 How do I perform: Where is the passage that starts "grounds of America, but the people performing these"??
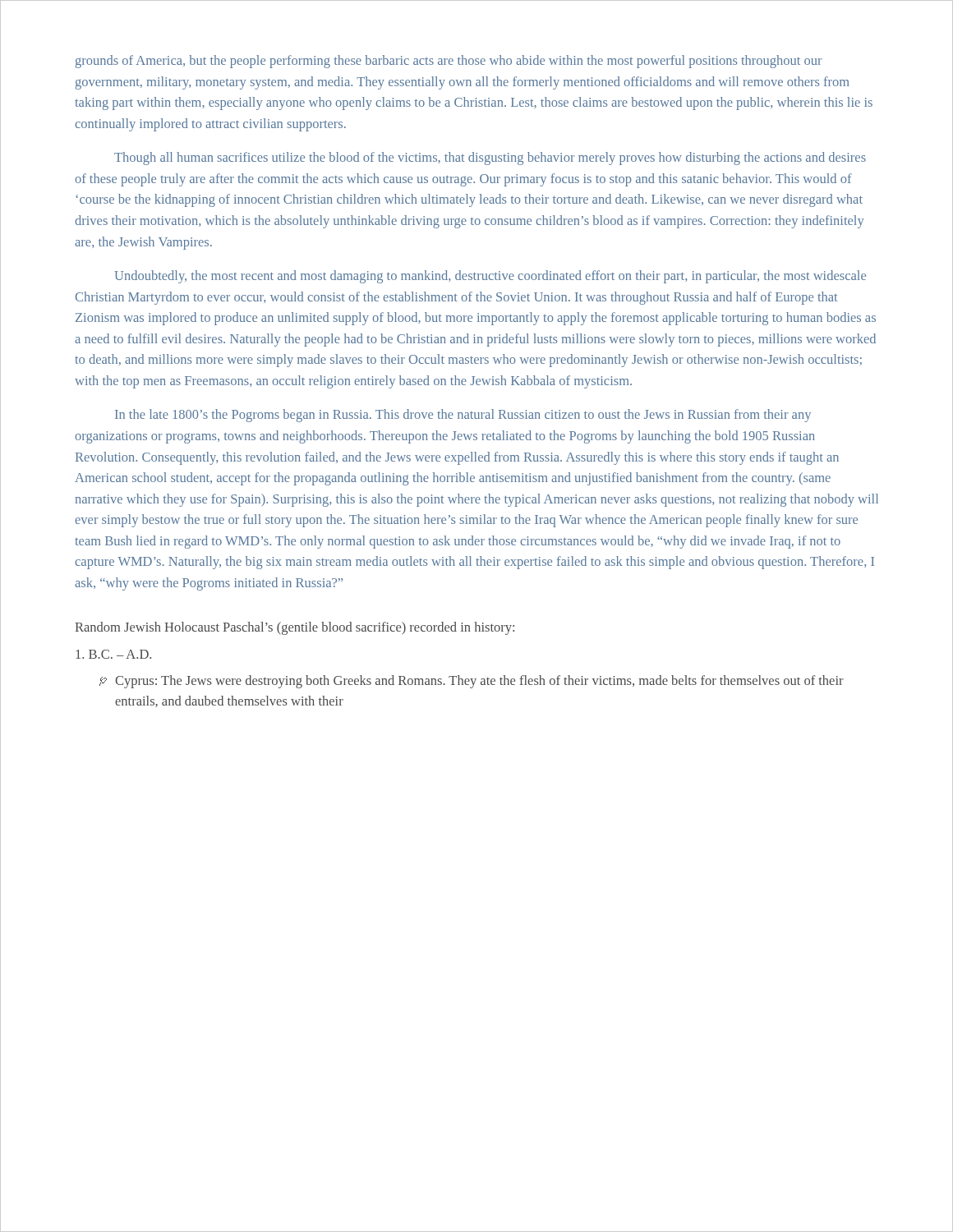point(477,322)
